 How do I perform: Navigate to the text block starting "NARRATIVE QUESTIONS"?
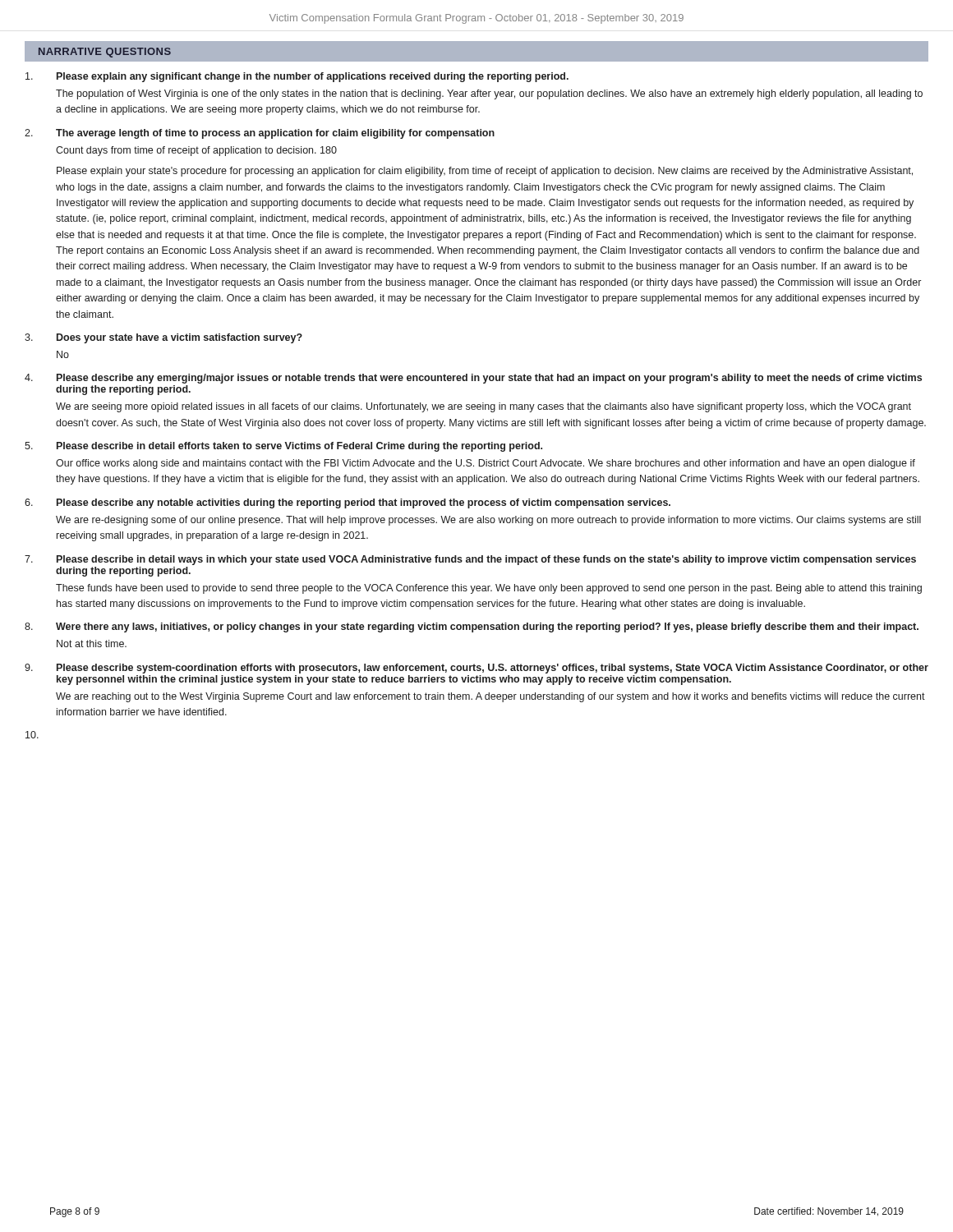(x=105, y=51)
